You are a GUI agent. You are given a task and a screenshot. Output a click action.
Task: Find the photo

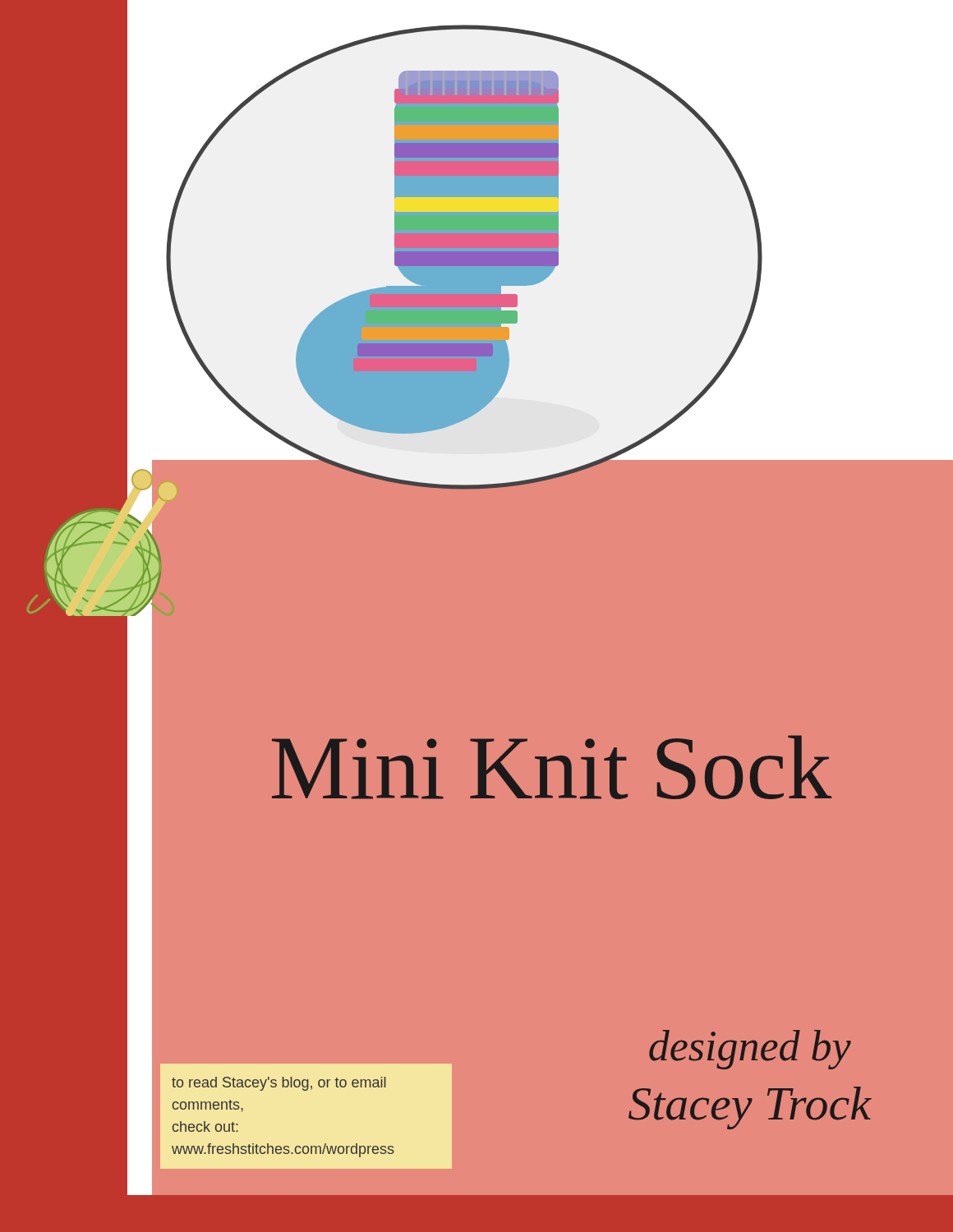[x=464, y=257]
